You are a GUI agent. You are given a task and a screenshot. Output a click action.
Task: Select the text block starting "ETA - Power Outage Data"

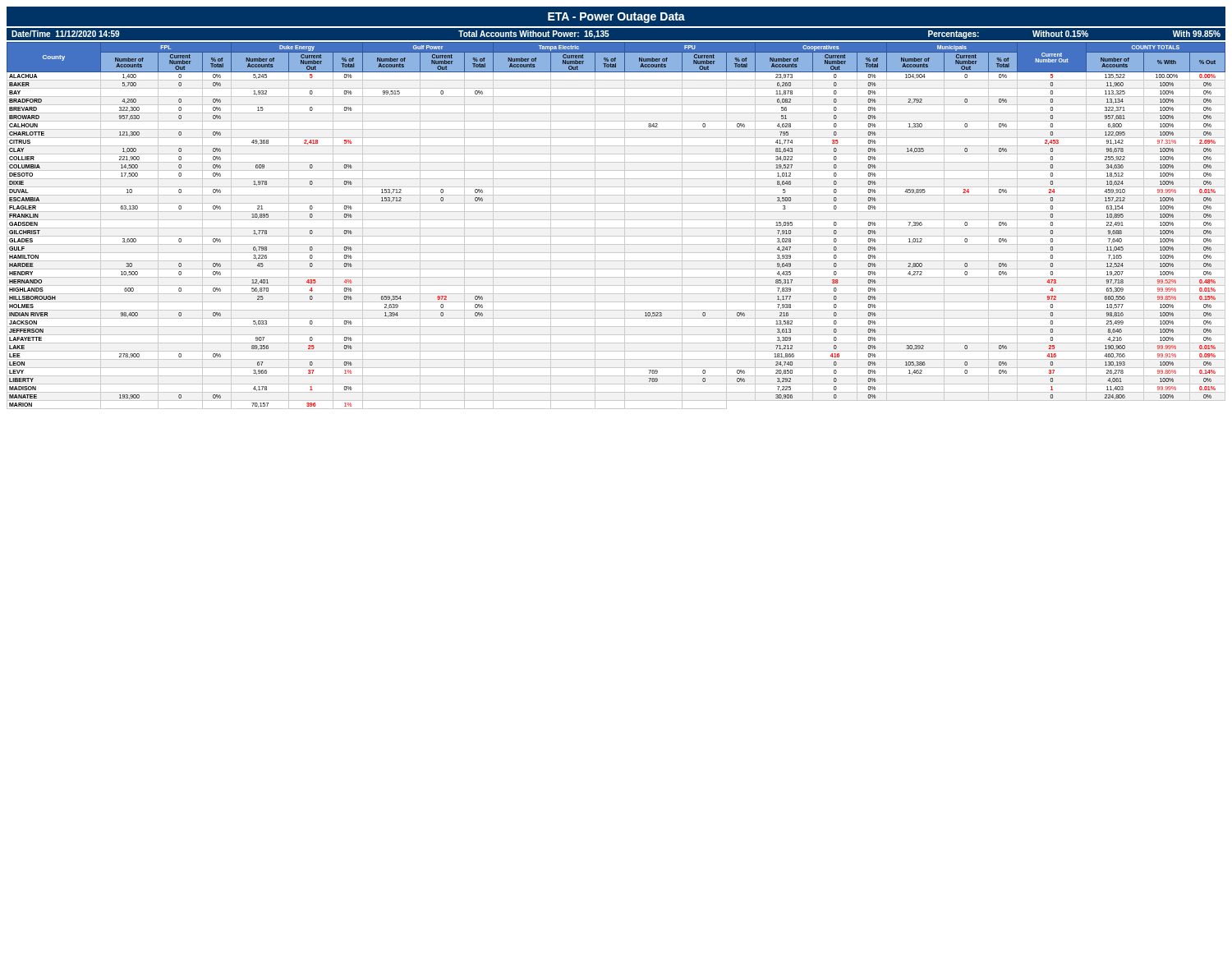(616, 16)
